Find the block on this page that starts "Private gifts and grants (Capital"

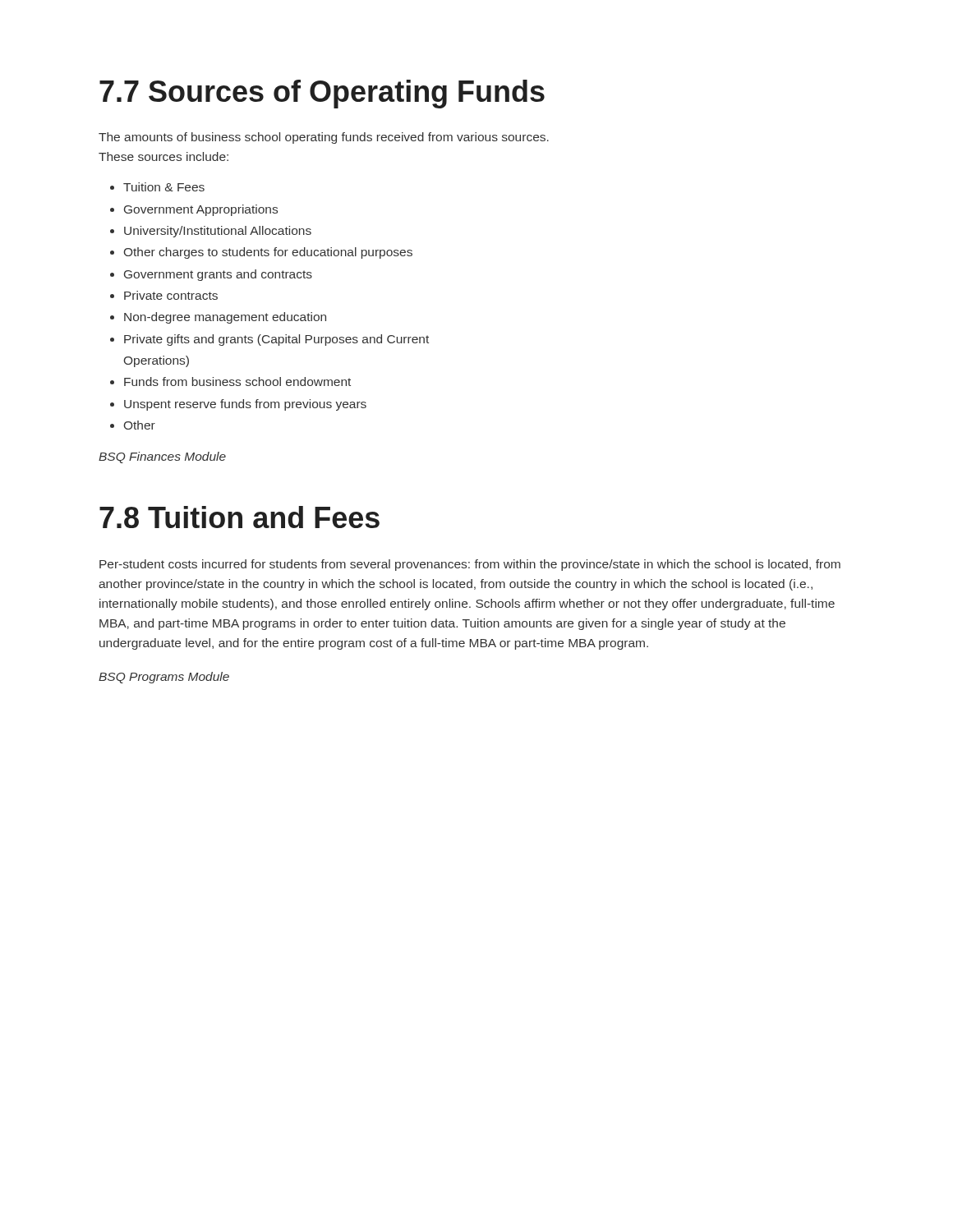[276, 349]
